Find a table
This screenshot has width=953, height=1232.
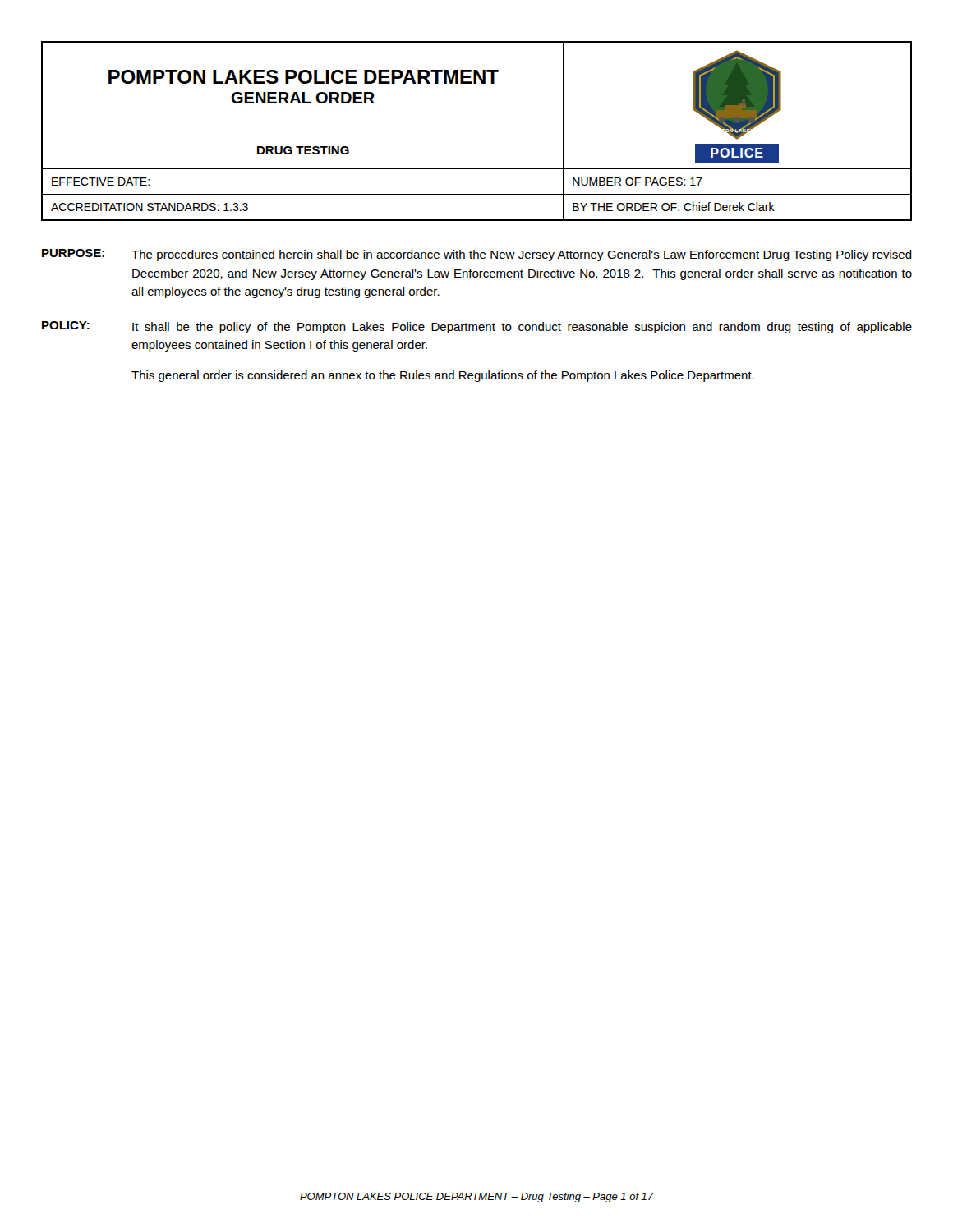(476, 131)
